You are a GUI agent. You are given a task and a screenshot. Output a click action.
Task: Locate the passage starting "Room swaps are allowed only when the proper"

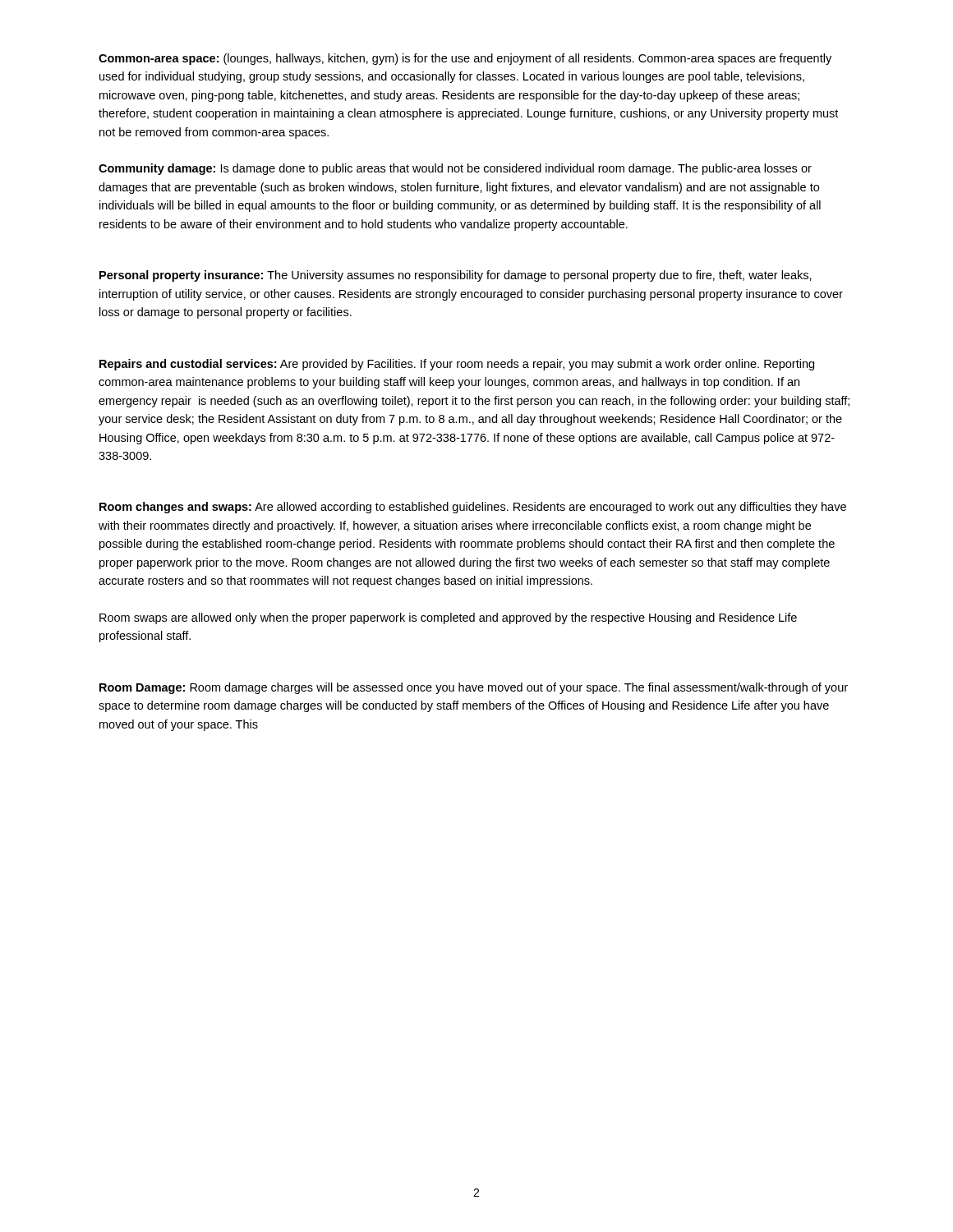click(448, 627)
